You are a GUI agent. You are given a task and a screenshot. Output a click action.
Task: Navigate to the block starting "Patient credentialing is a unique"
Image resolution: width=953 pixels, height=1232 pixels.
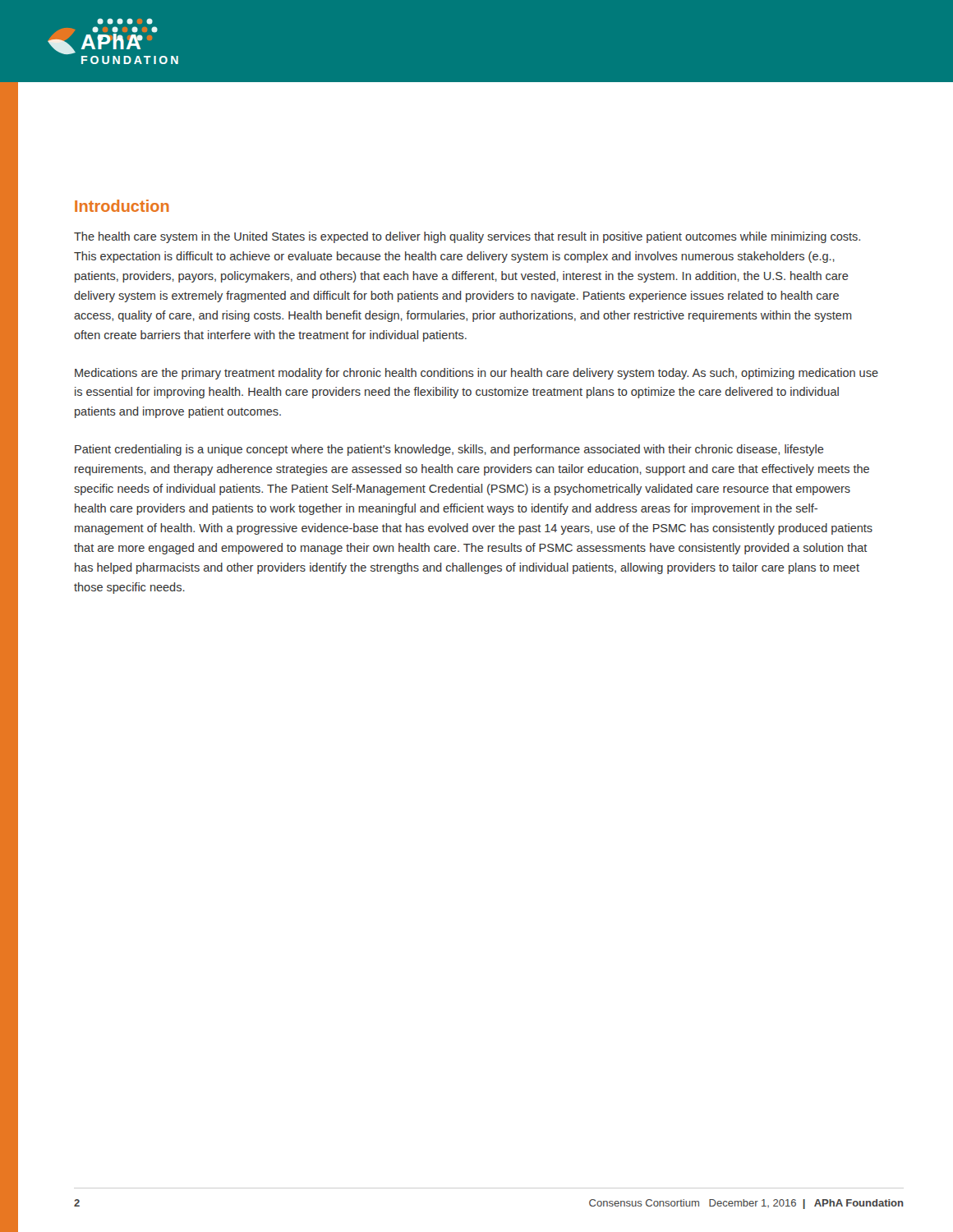(473, 518)
